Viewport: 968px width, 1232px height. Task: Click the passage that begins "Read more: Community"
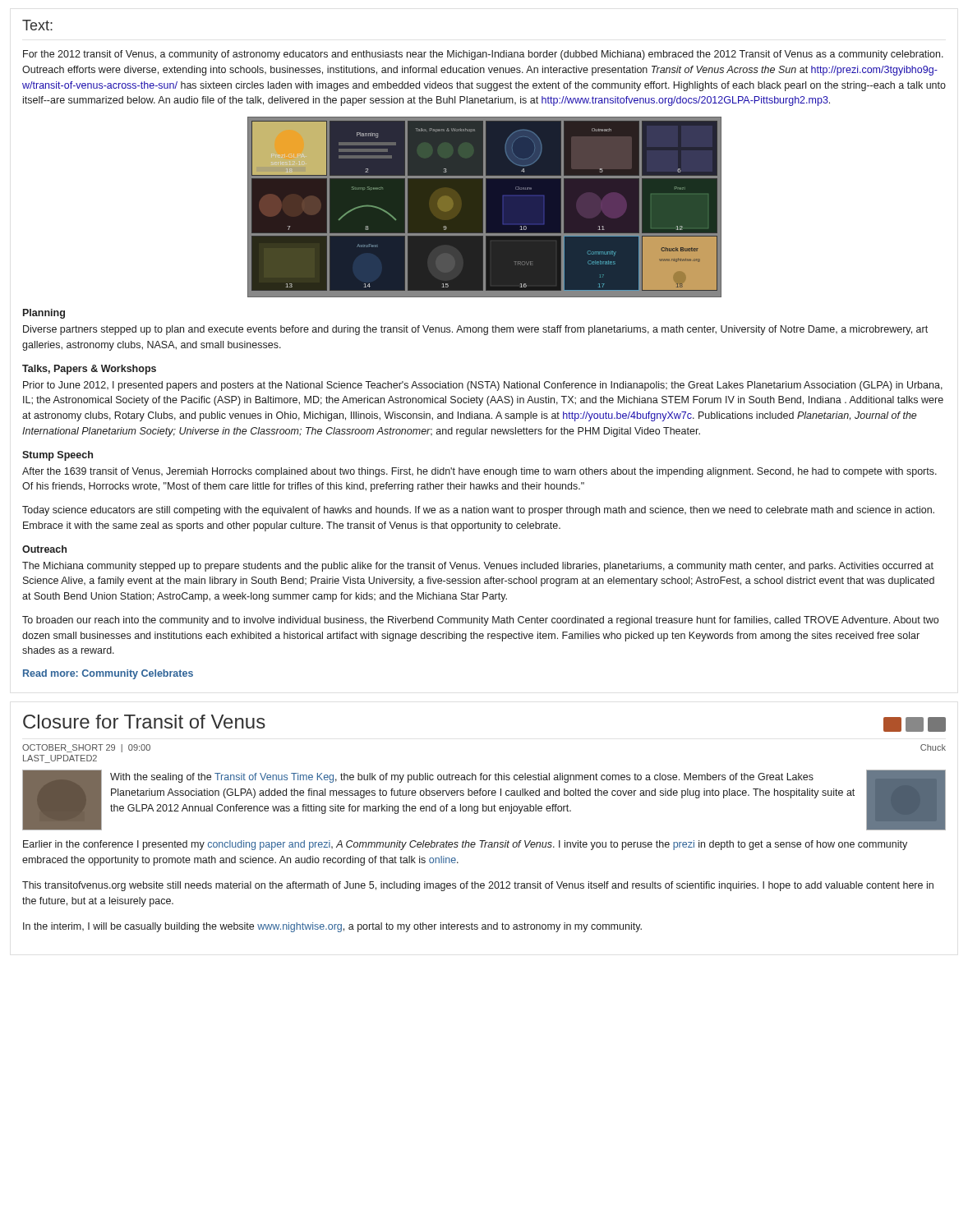[108, 674]
